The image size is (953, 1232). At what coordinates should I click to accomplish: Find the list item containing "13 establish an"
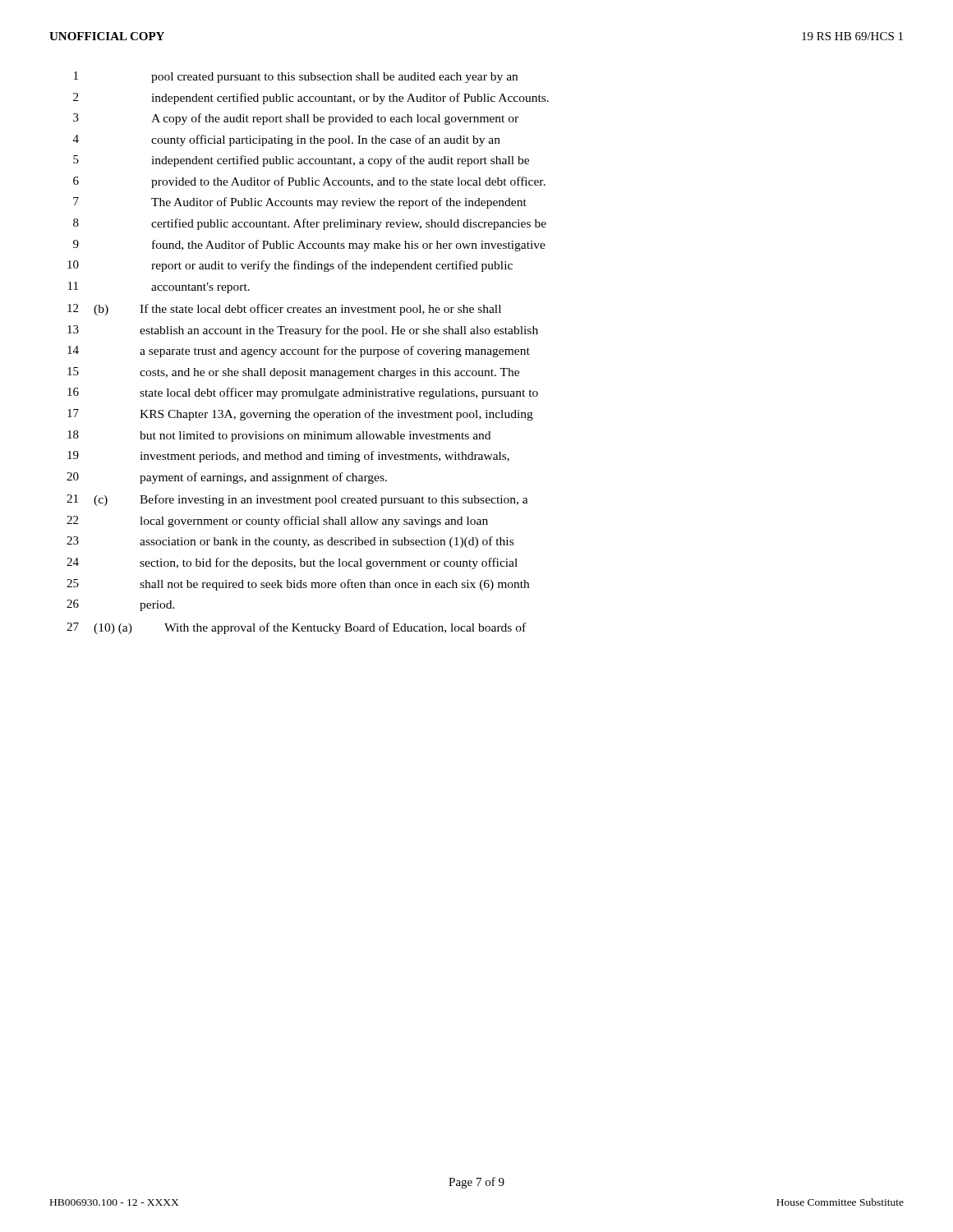(476, 330)
